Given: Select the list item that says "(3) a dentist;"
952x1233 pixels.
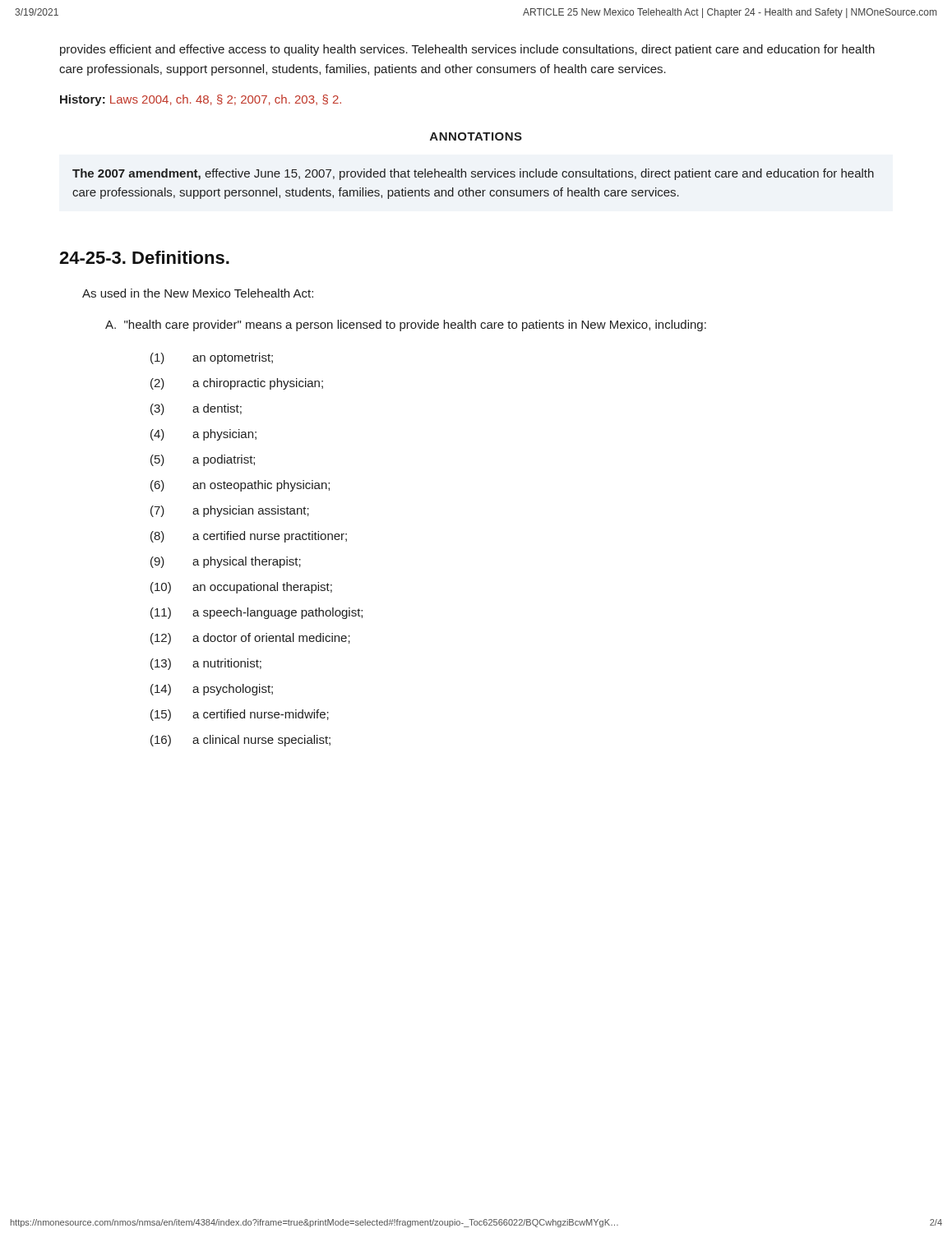Looking at the screenshot, I should click(196, 409).
